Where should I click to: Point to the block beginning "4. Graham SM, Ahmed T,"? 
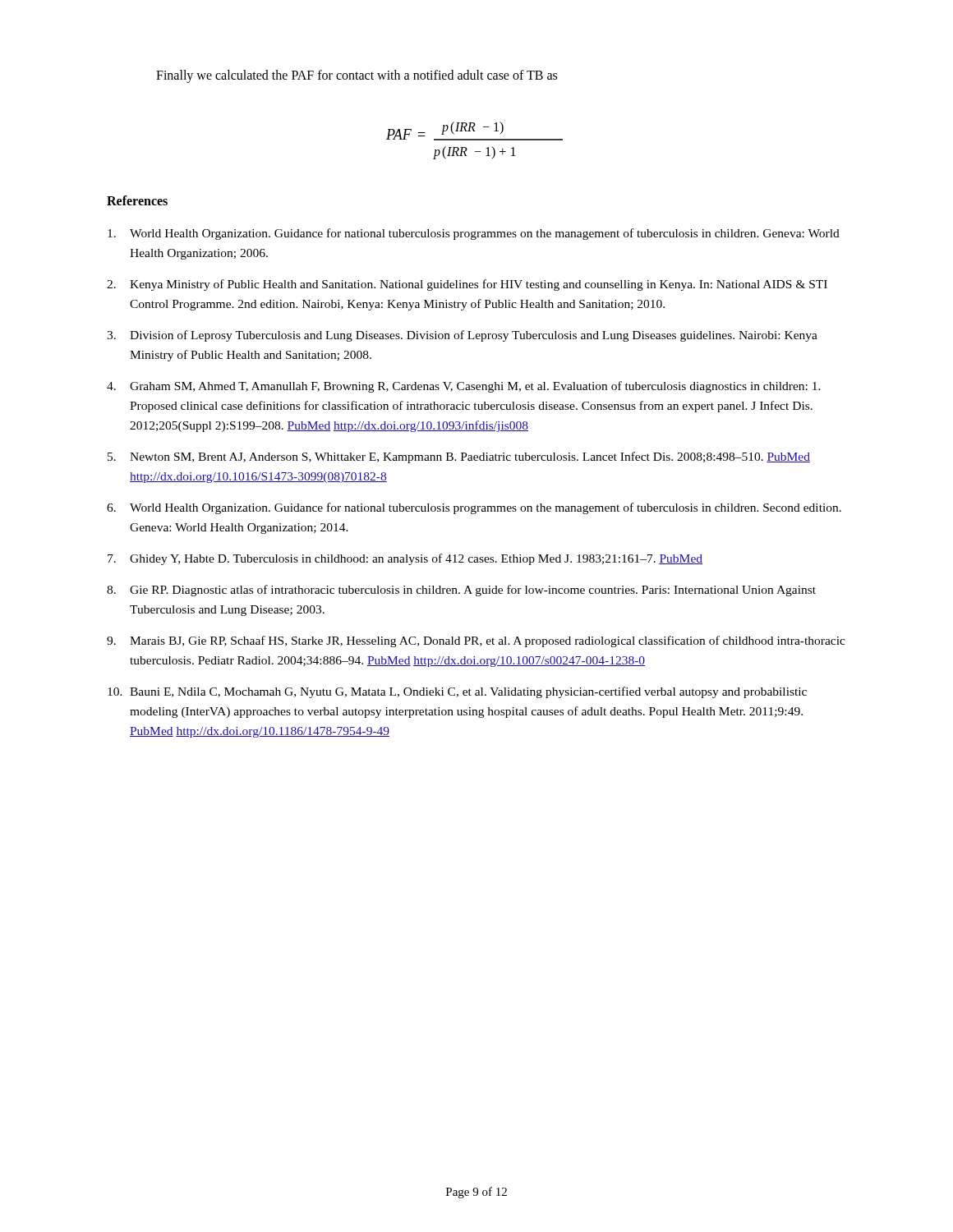click(x=476, y=406)
